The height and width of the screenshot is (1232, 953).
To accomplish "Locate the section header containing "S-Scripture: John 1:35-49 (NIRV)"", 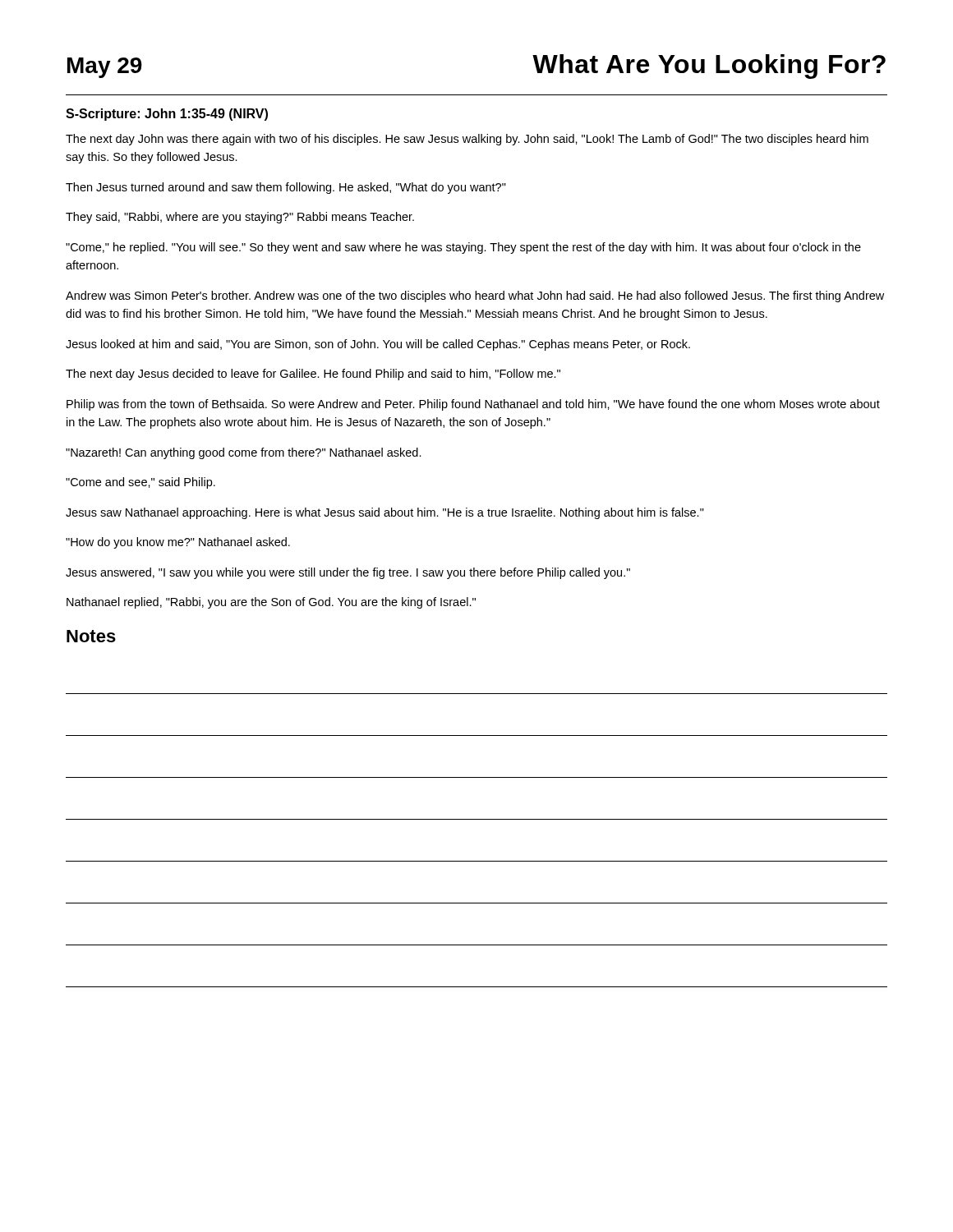I will (167, 114).
